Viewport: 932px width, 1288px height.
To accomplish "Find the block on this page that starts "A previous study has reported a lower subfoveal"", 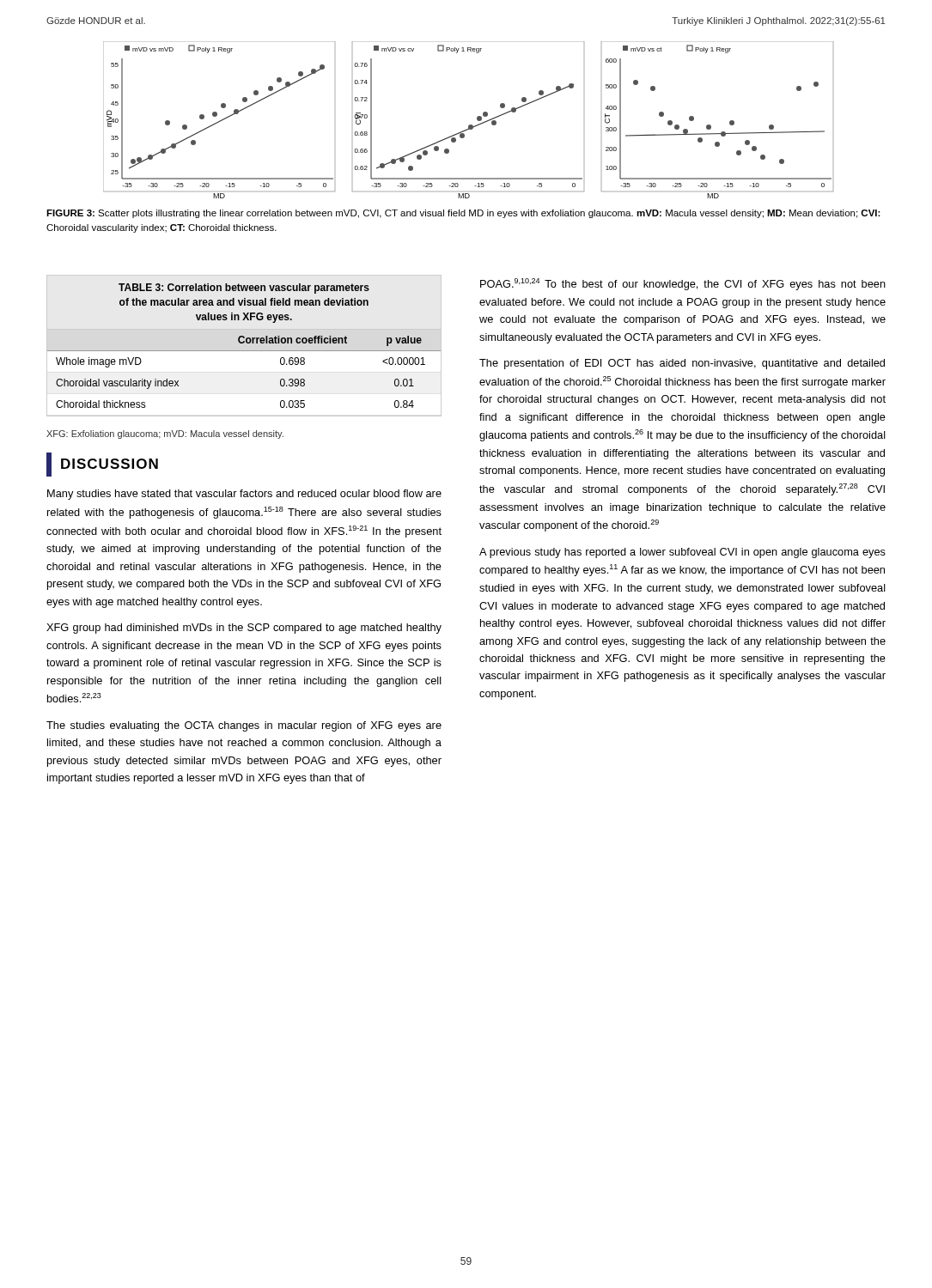I will 682,622.
